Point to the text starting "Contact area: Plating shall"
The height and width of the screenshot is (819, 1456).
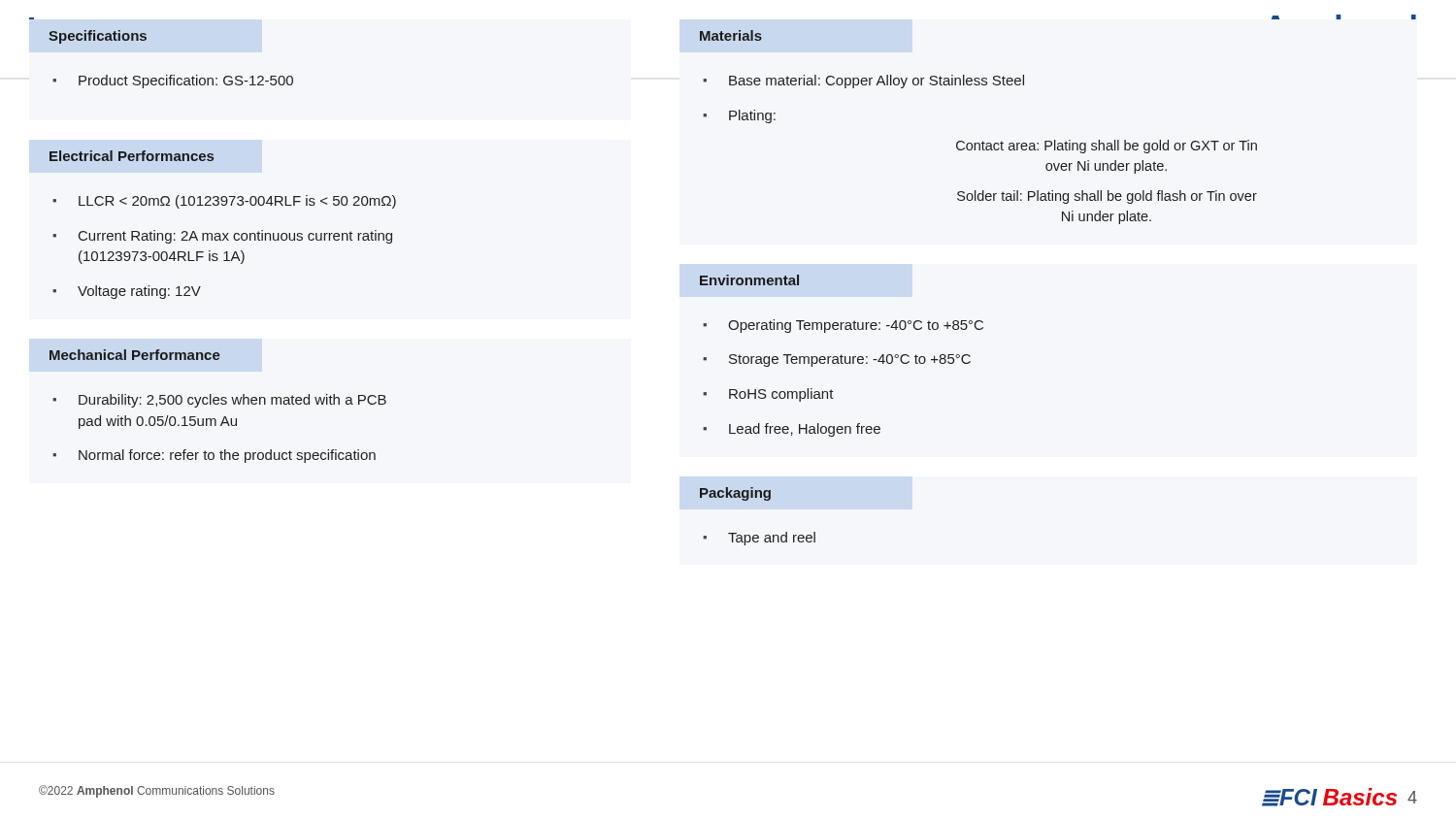pyautogui.click(x=1107, y=155)
